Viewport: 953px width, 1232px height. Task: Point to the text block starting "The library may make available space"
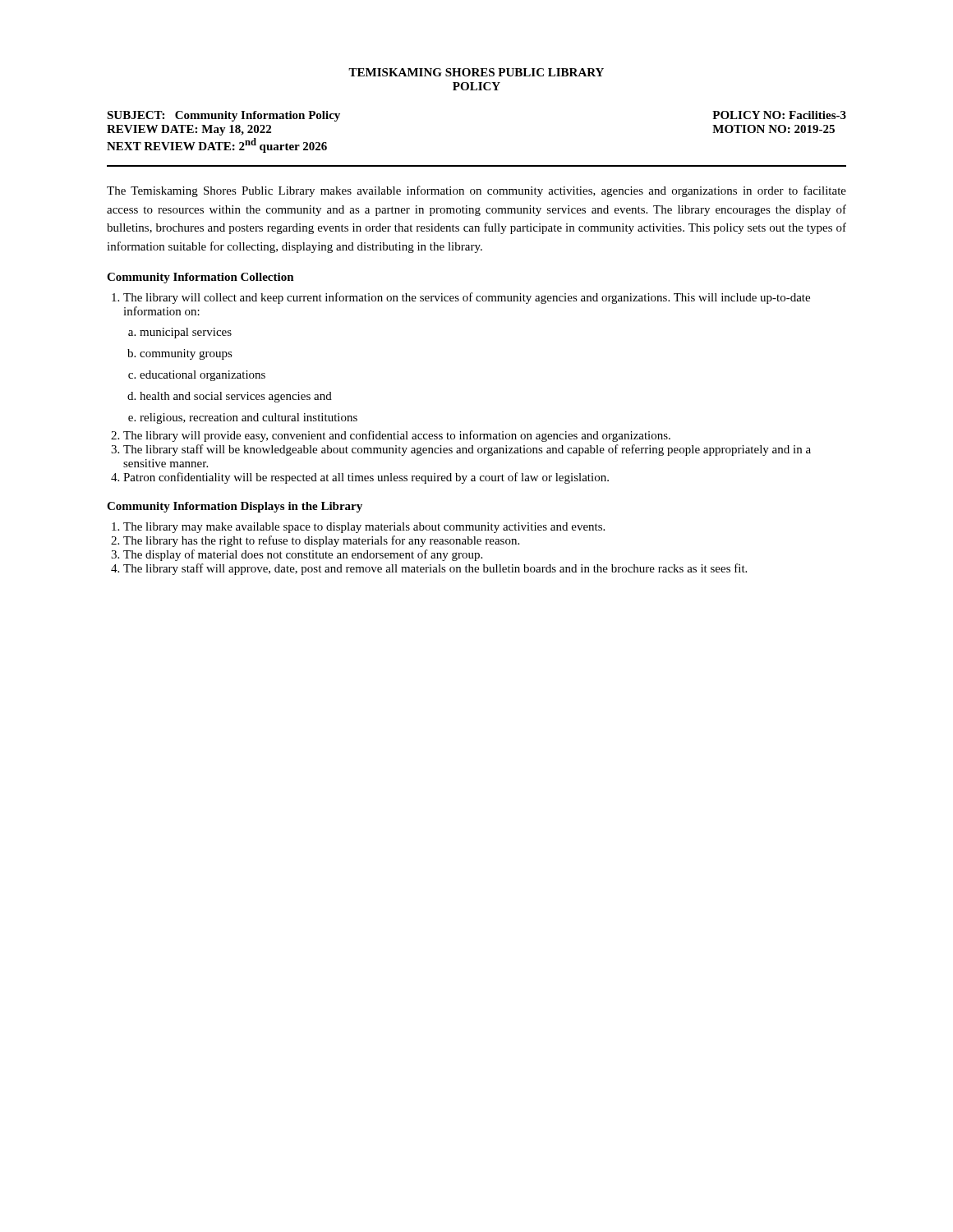click(x=485, y=527)
